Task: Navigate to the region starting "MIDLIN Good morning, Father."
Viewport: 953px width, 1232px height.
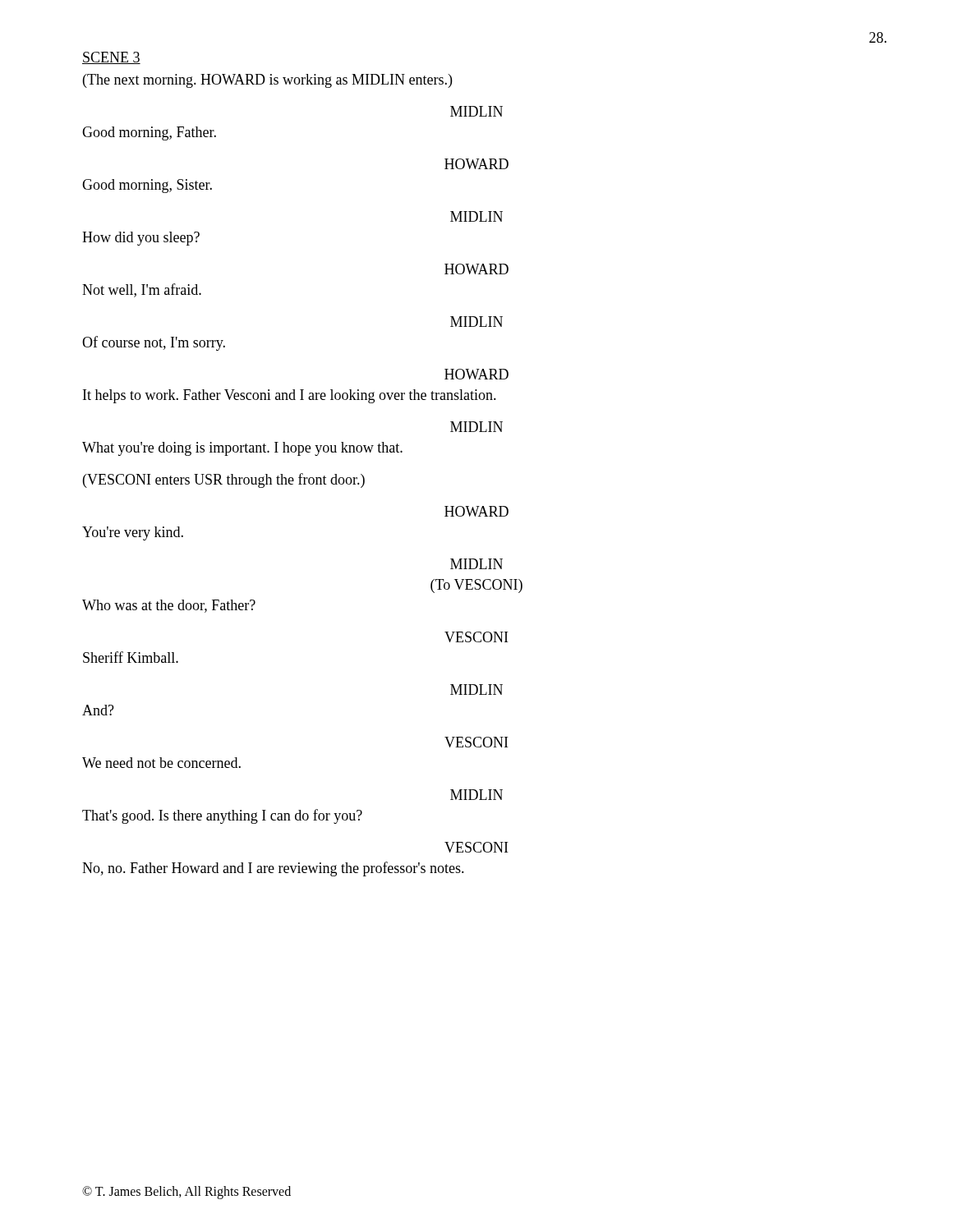Action: coord(476,122)
